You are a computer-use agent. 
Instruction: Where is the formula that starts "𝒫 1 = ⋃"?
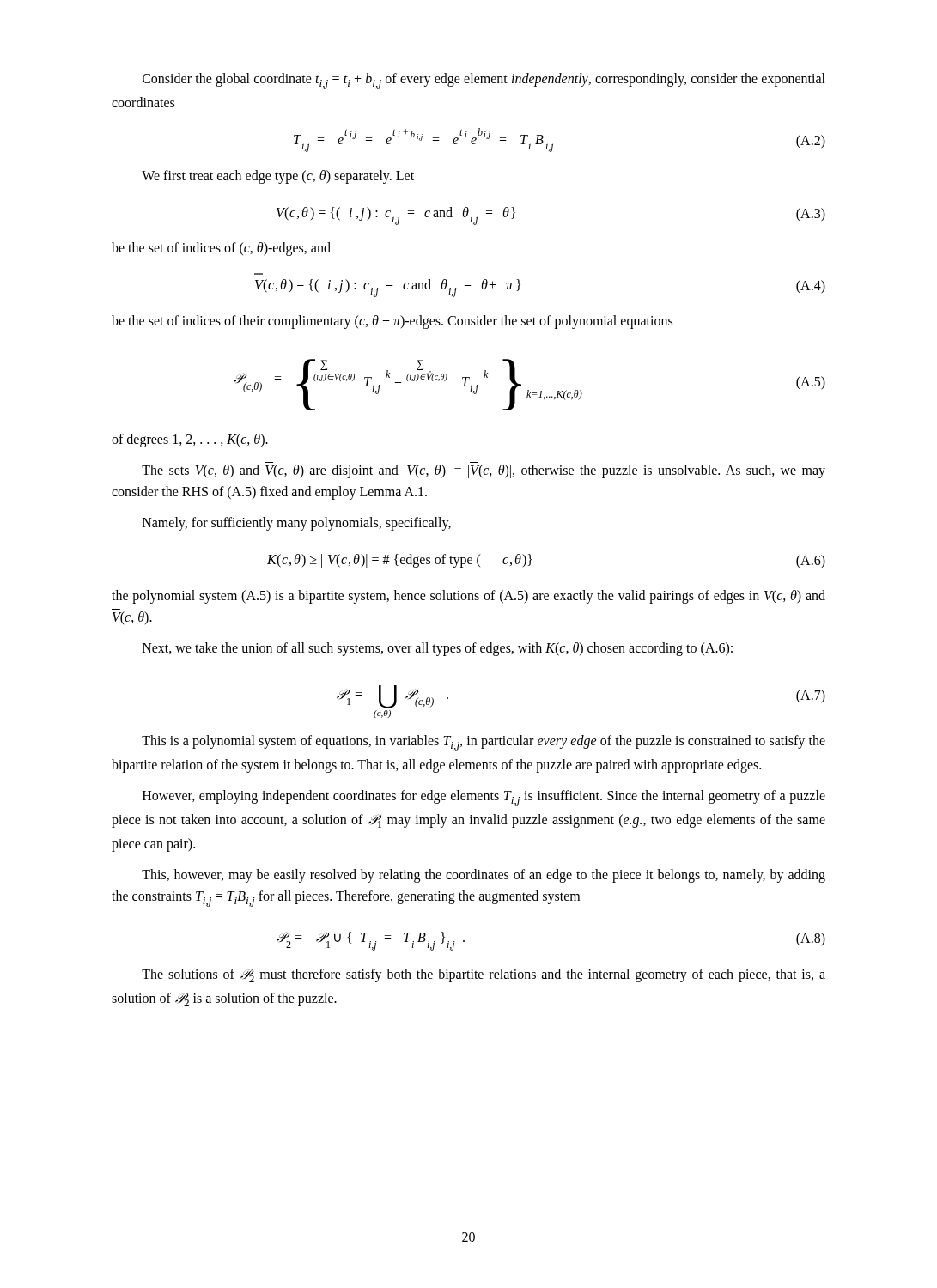tap(381, 697)
